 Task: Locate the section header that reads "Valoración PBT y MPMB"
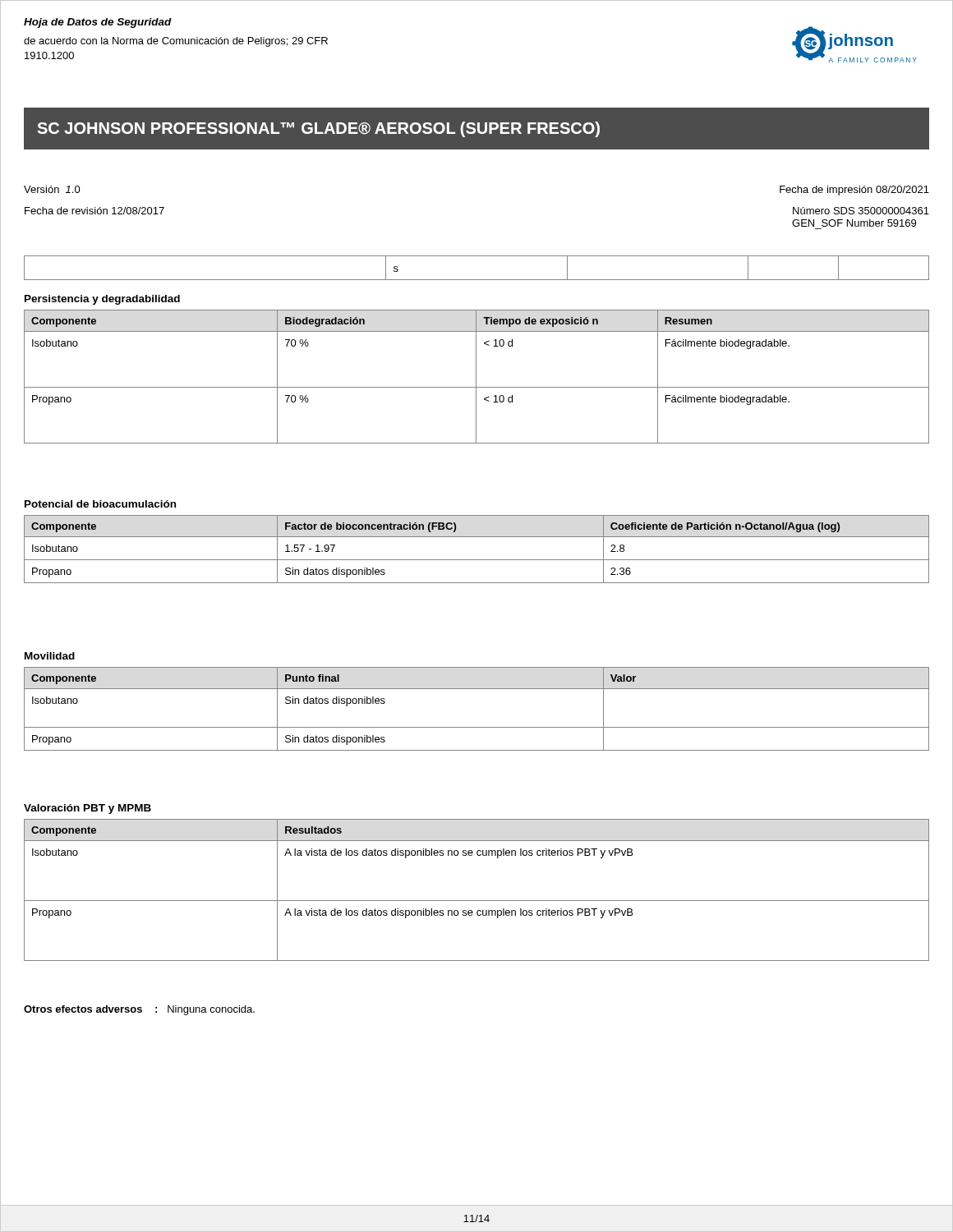(x=88, y=808)
